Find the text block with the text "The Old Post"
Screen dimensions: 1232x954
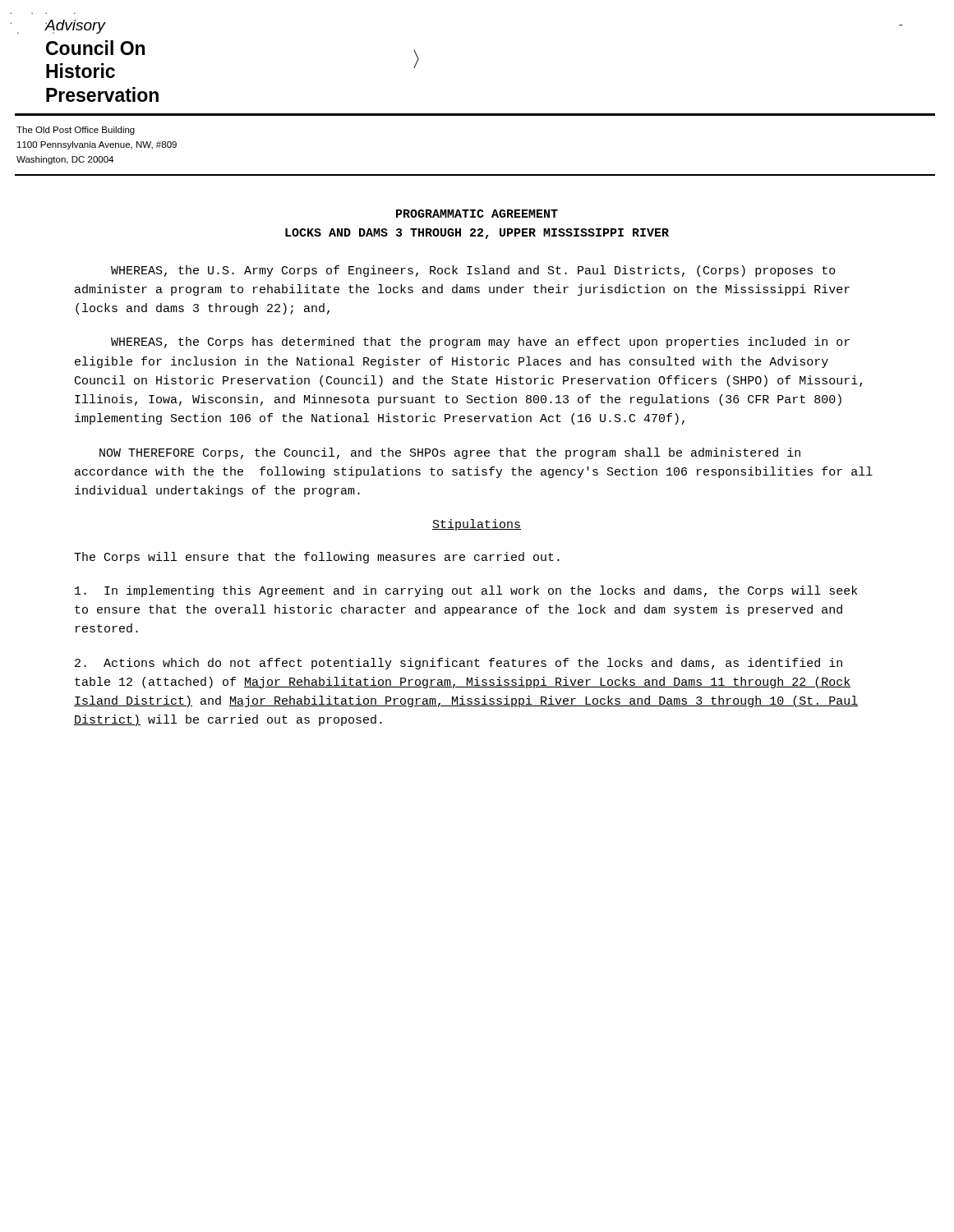pos(97,144)
